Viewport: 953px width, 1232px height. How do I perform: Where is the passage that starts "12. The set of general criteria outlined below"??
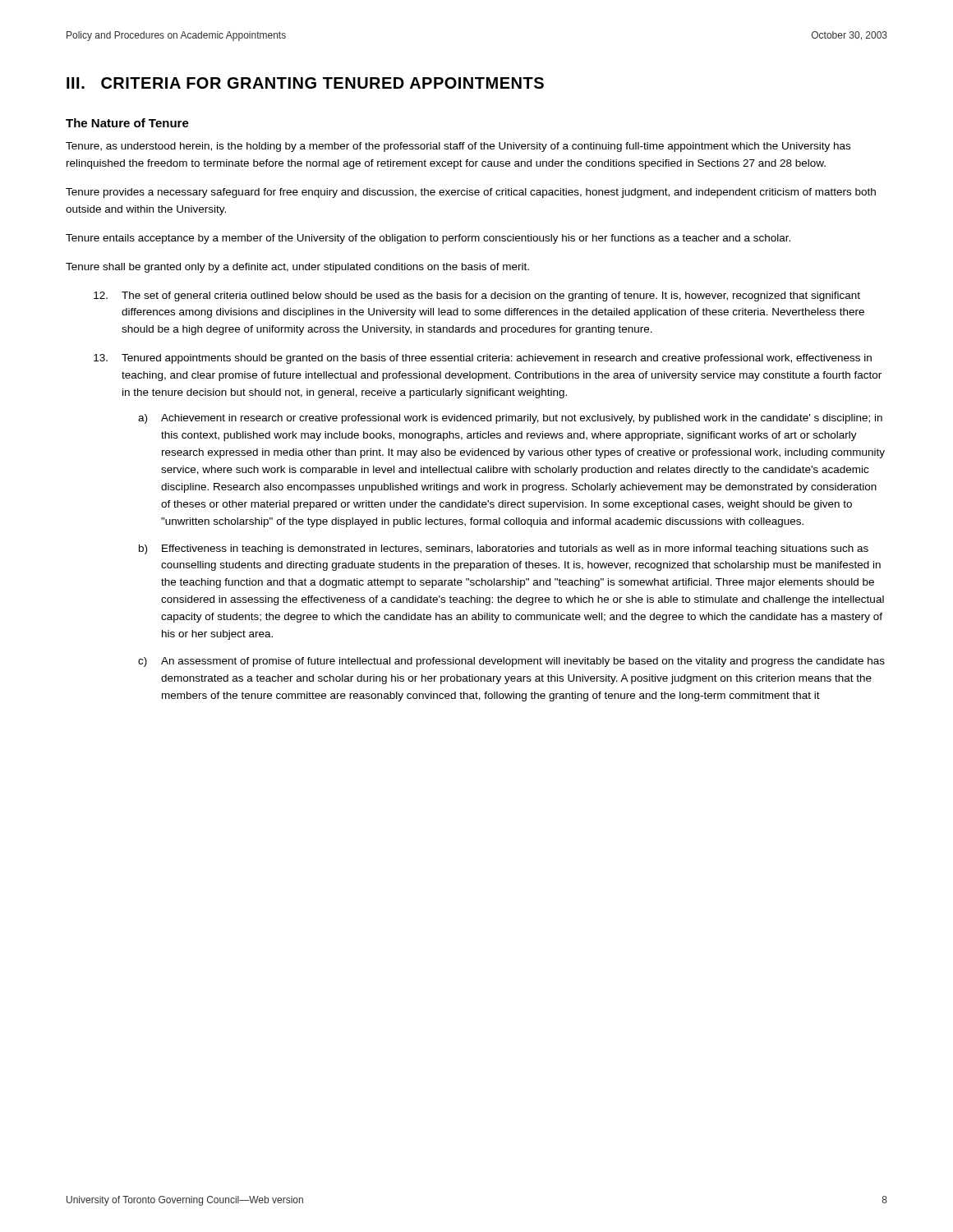tap(476, 313)
